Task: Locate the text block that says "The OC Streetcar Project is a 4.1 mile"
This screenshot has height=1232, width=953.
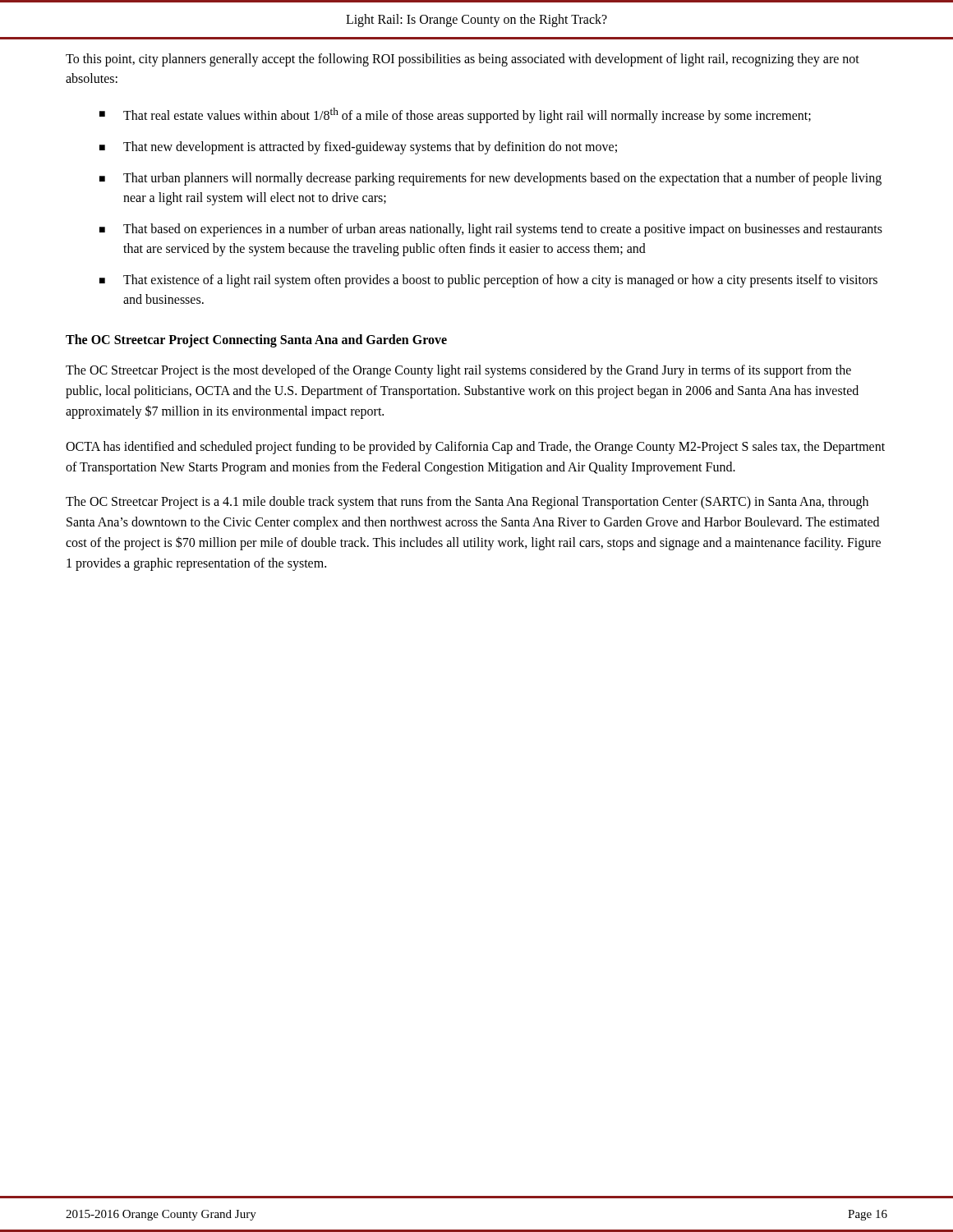Action: coord(473,532)
